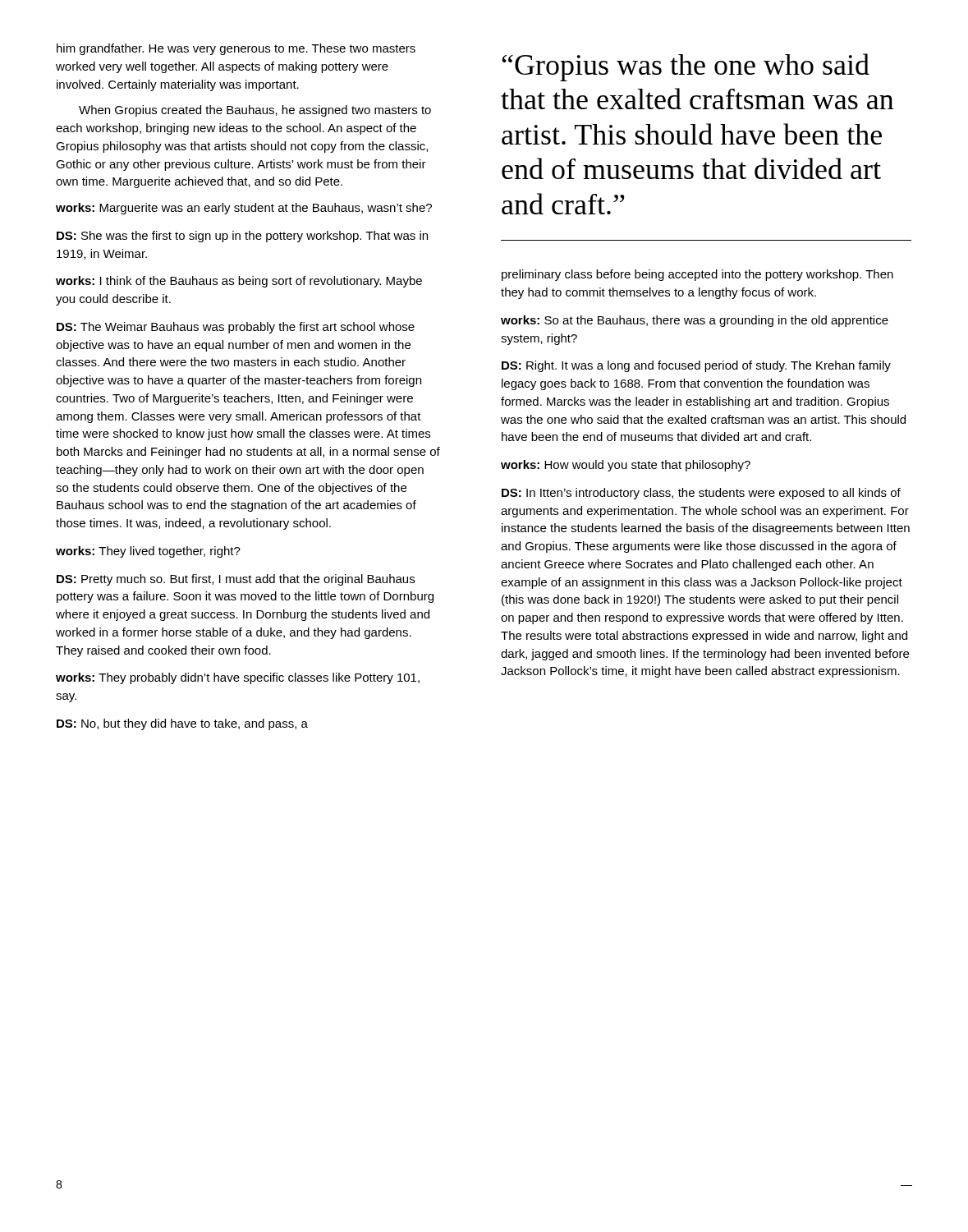Point to the region starting "works: They probably didn’t have specific classes like"
The image size is (968, 1232).
(248, 687)
